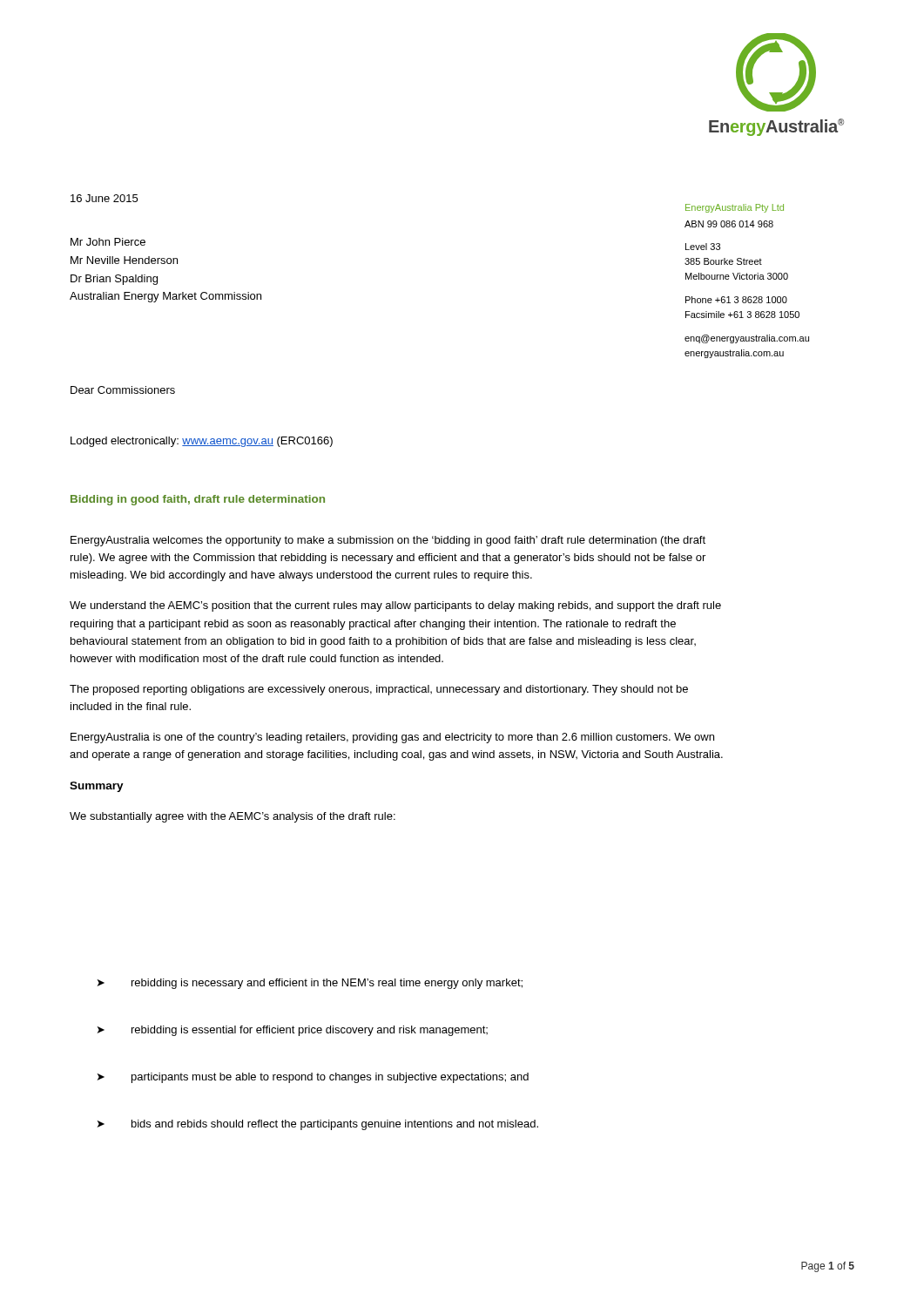Viewport: 924px width, 1307px height.
Task: Point to the text starting "Mr John Pierce Mr Neville Henderson Dr Brian"
Action: (166, 269)
